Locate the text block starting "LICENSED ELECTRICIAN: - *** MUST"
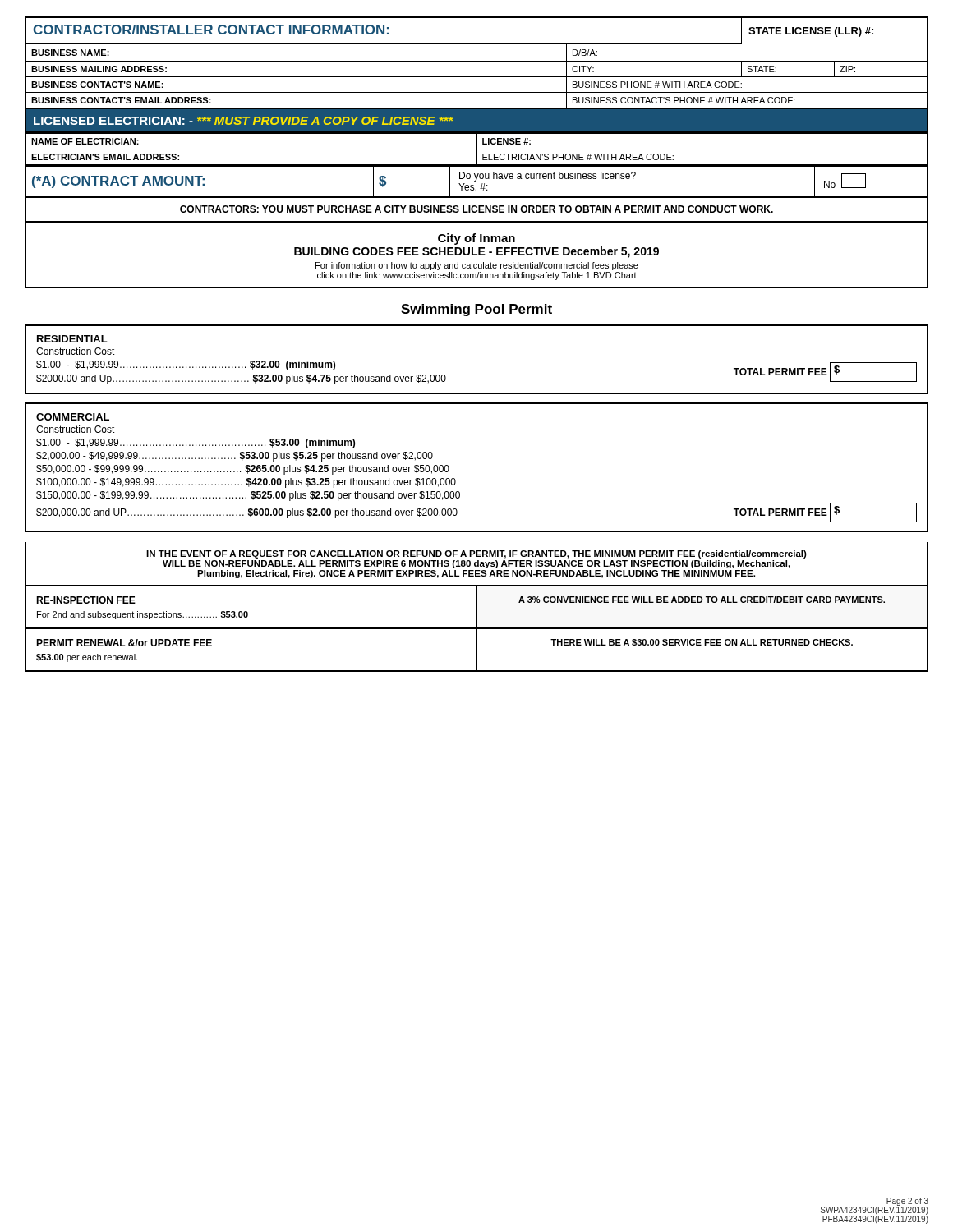Screen dimensions: 1232x953 [x=243, y=120]
